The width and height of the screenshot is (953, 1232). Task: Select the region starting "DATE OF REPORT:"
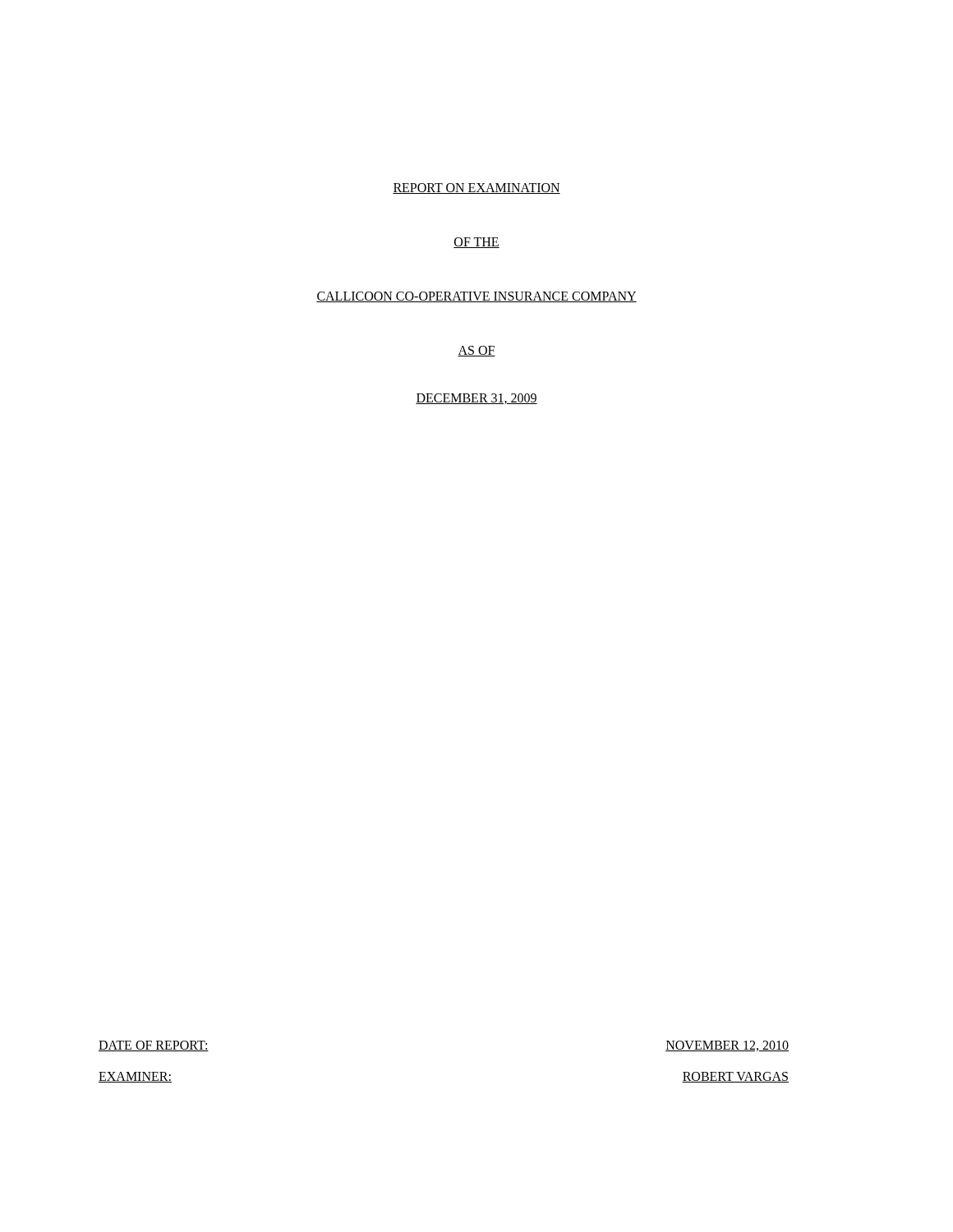click(x=153, y=1045)
